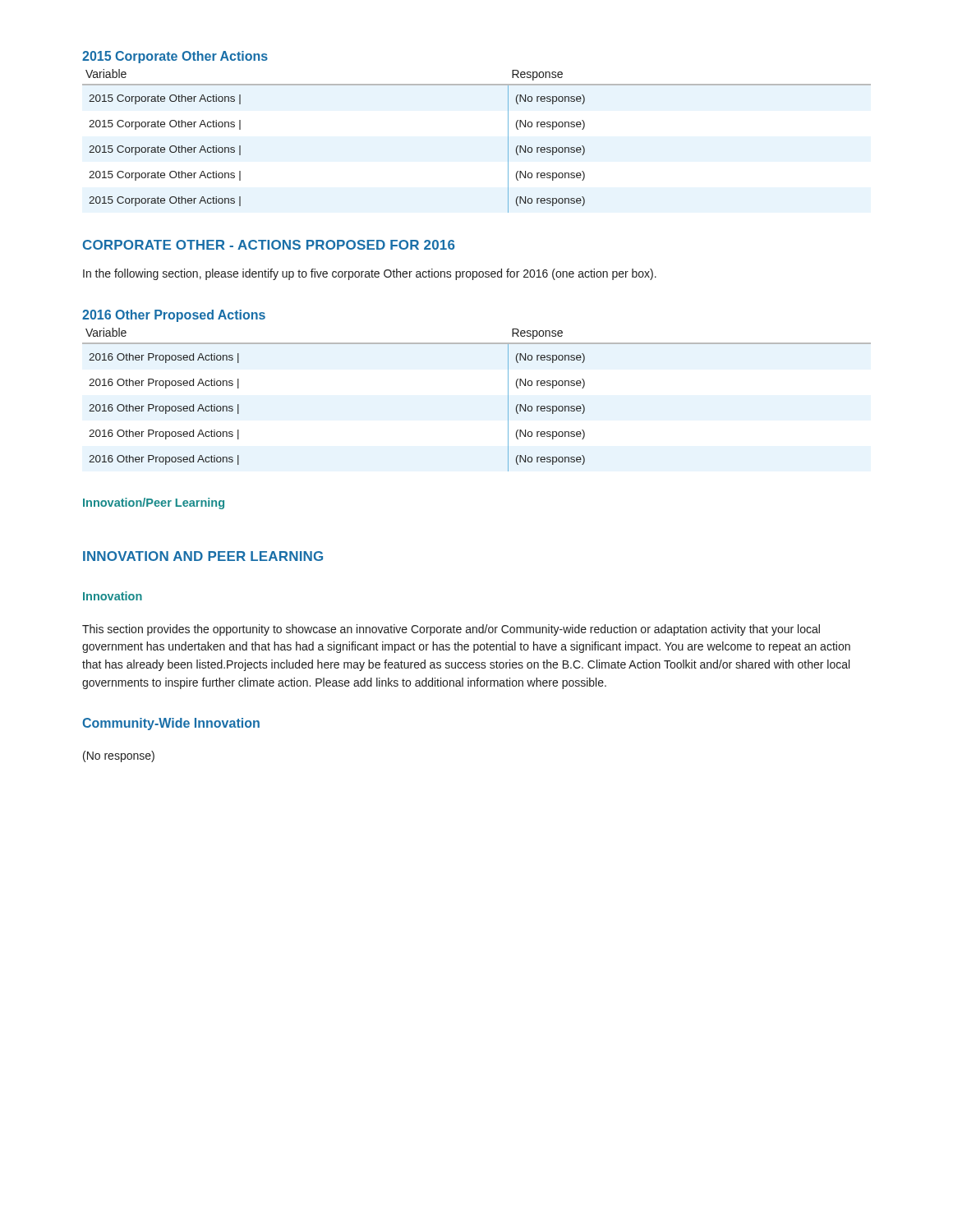Locate the text "Innovation/Peer Learning"
953x1232 pixels.
154,502
